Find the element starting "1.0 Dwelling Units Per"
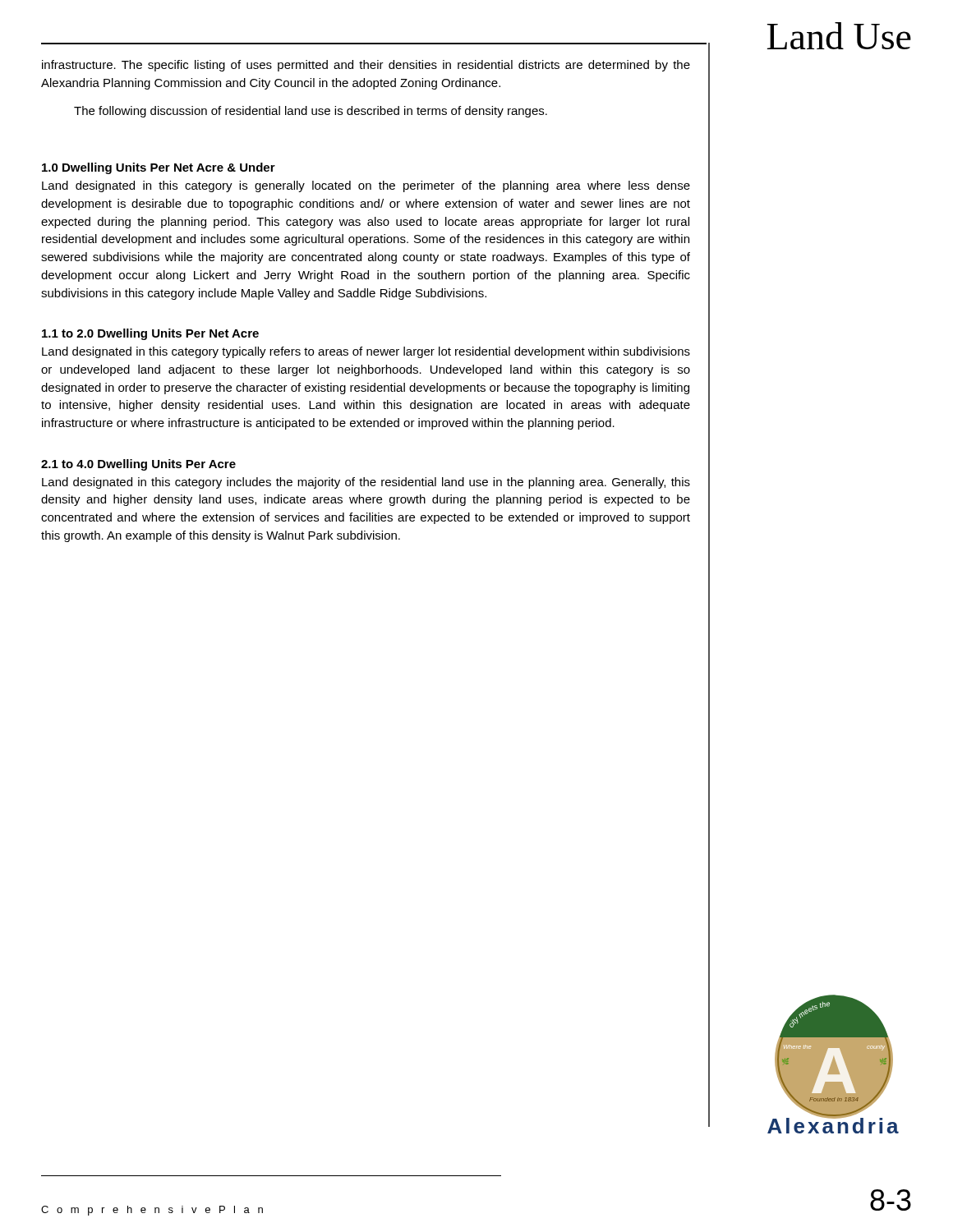953x1232 pixels. (159, 168)
